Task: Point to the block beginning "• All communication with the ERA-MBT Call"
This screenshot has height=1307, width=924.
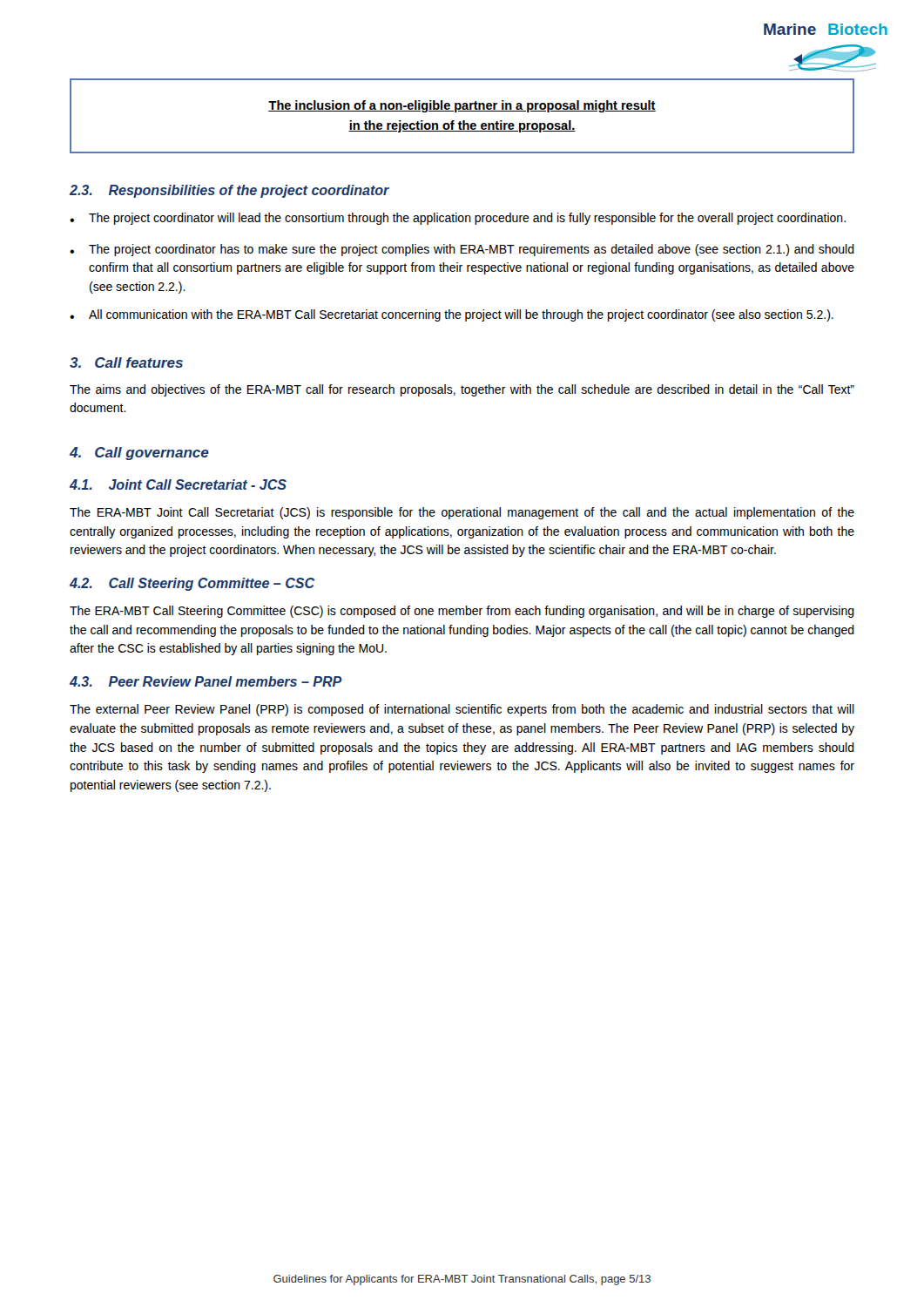Action: (x=462, y=317)
